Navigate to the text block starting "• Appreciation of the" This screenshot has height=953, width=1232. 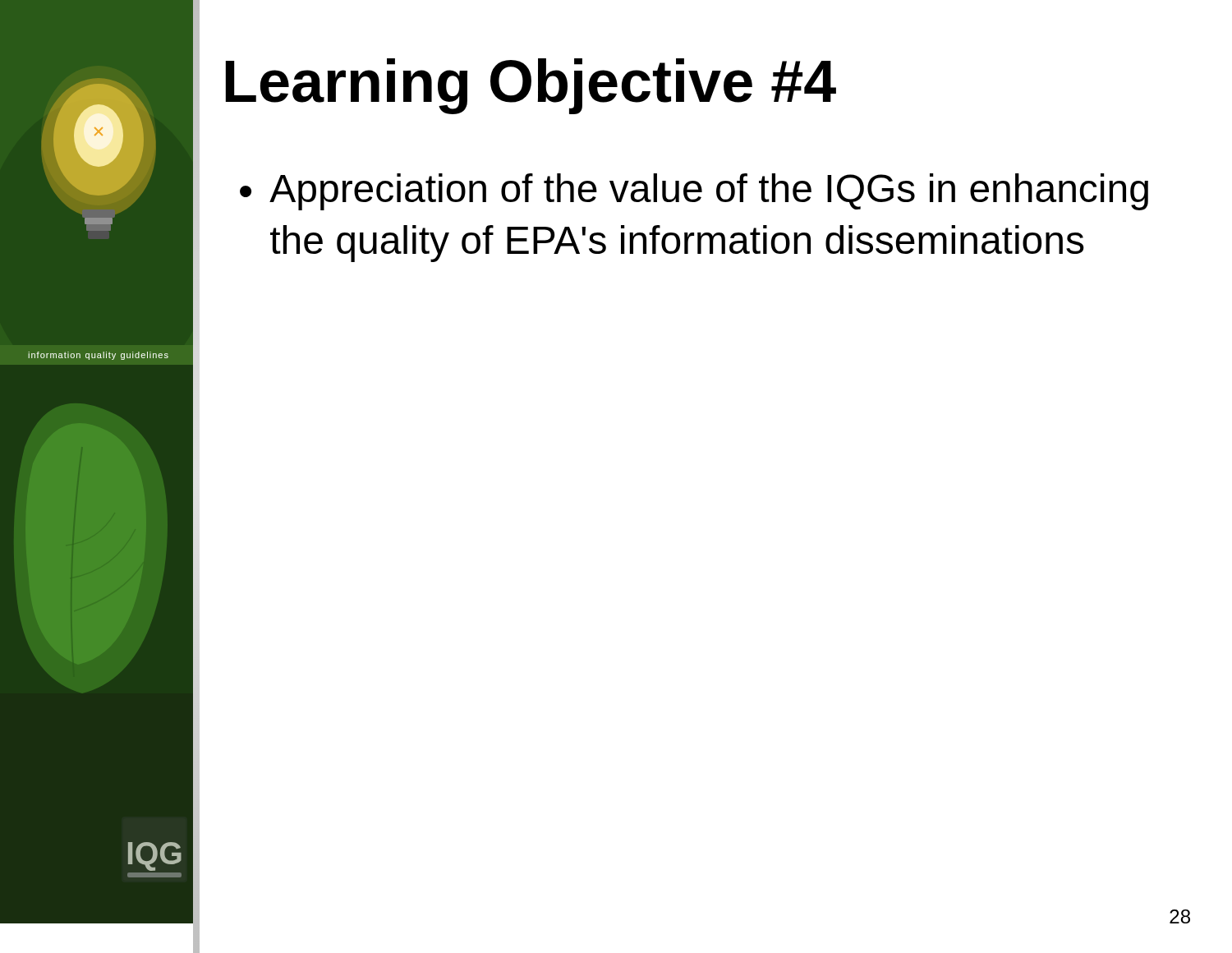[710, 215]
